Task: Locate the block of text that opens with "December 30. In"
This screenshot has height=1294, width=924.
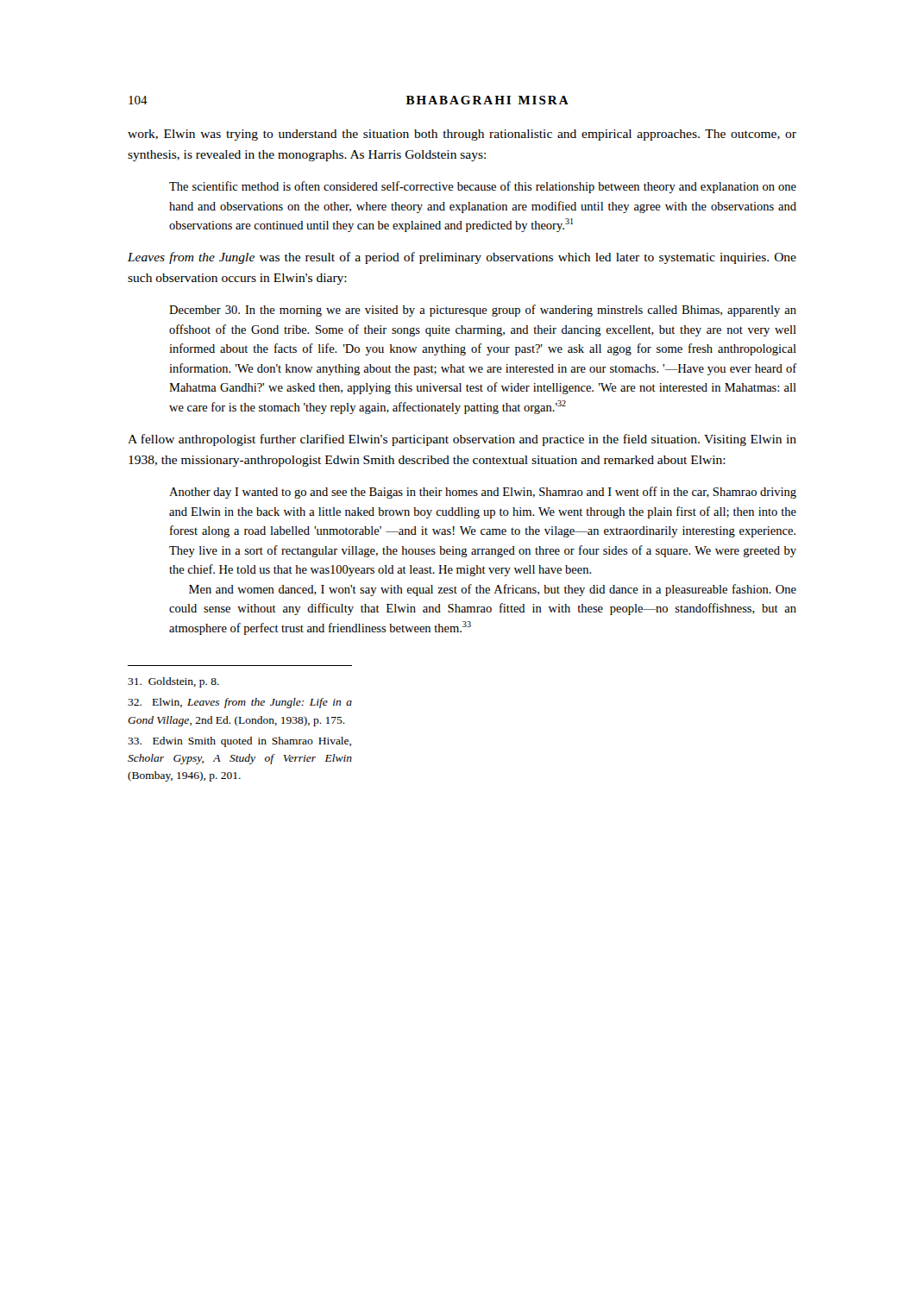Action: point(483,359)
